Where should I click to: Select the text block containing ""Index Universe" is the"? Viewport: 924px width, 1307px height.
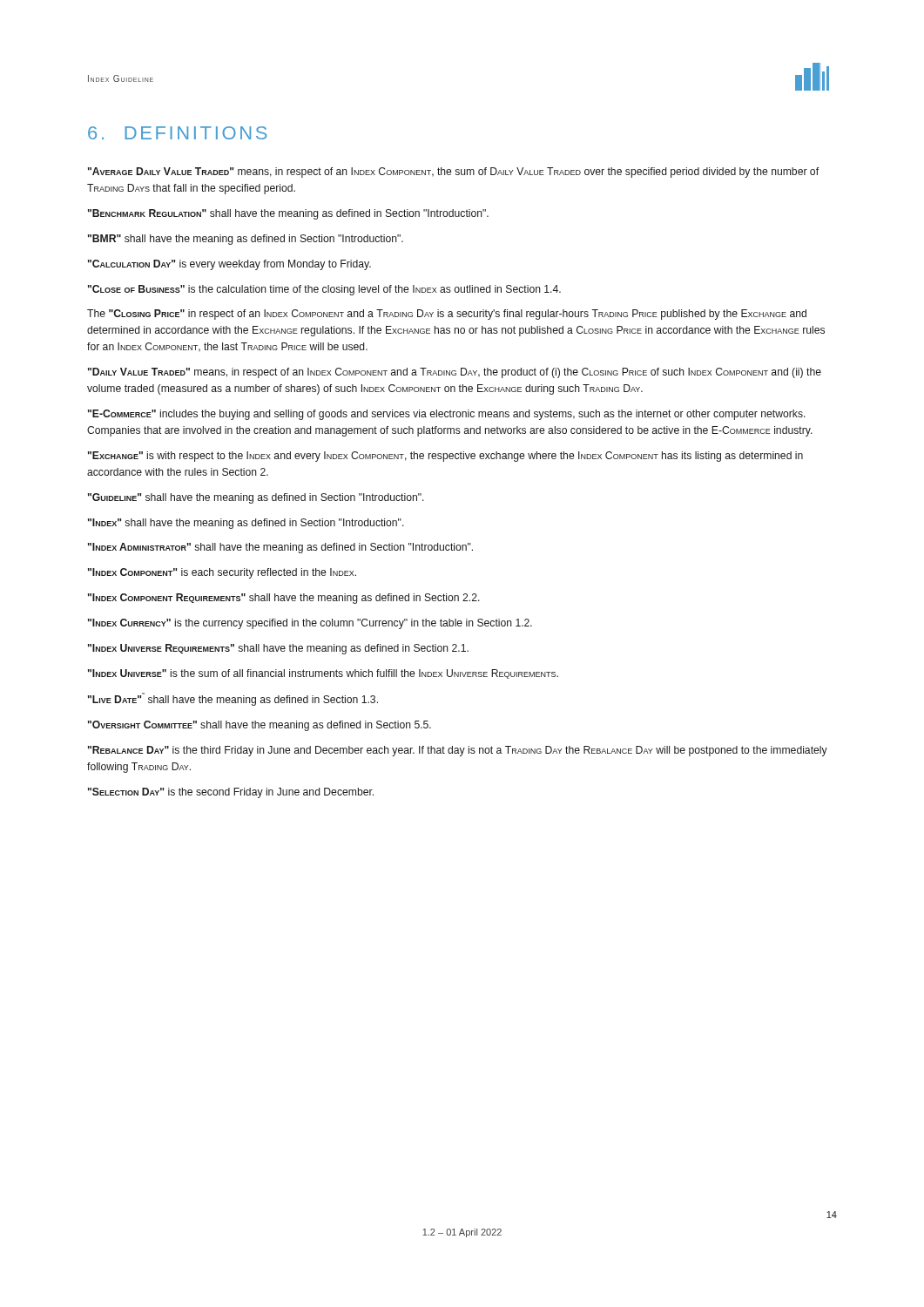(323, 673)
